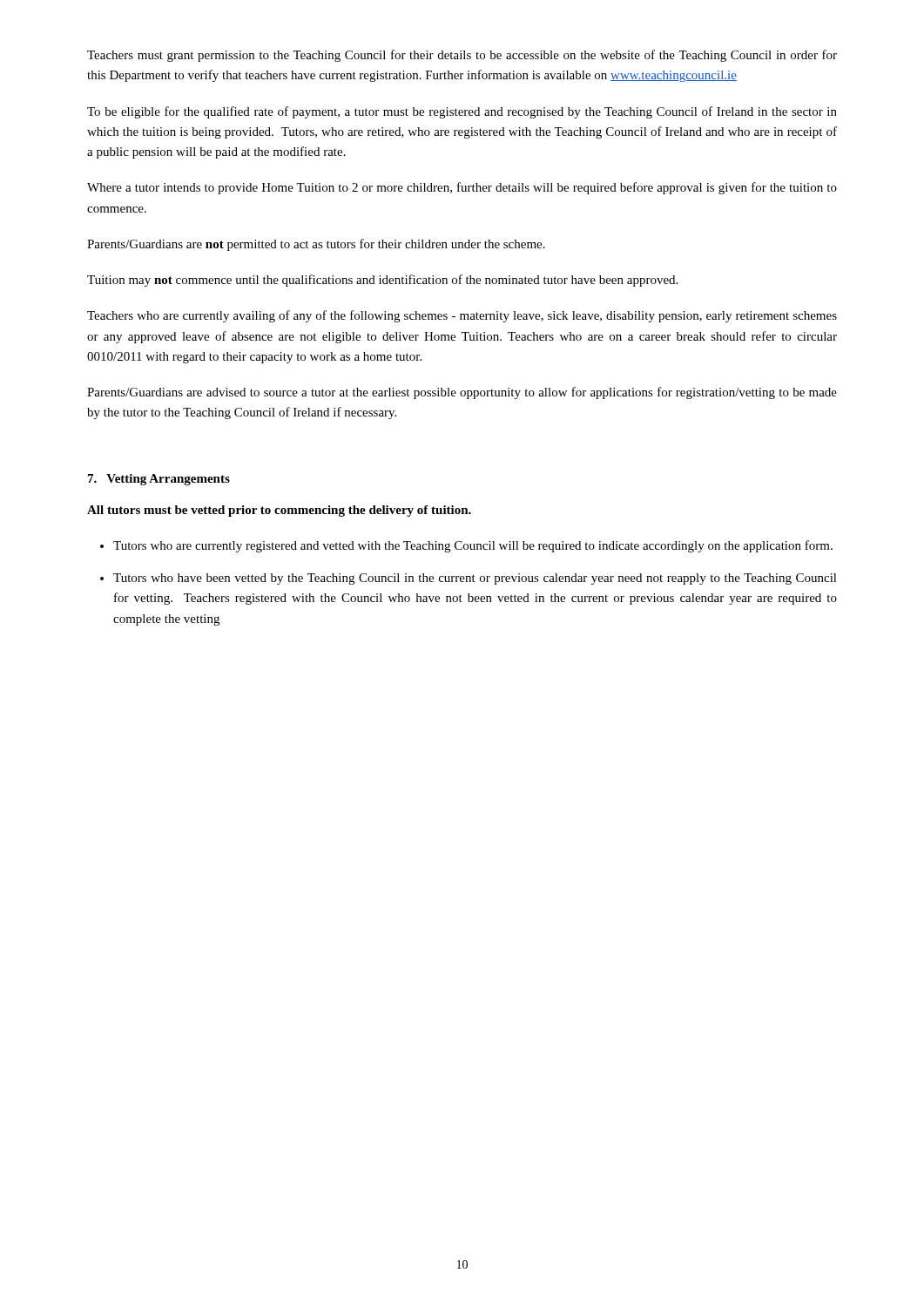
Task: Click on the text block starting "Teachers who are currently availing of"
Action: pos(462,336)
